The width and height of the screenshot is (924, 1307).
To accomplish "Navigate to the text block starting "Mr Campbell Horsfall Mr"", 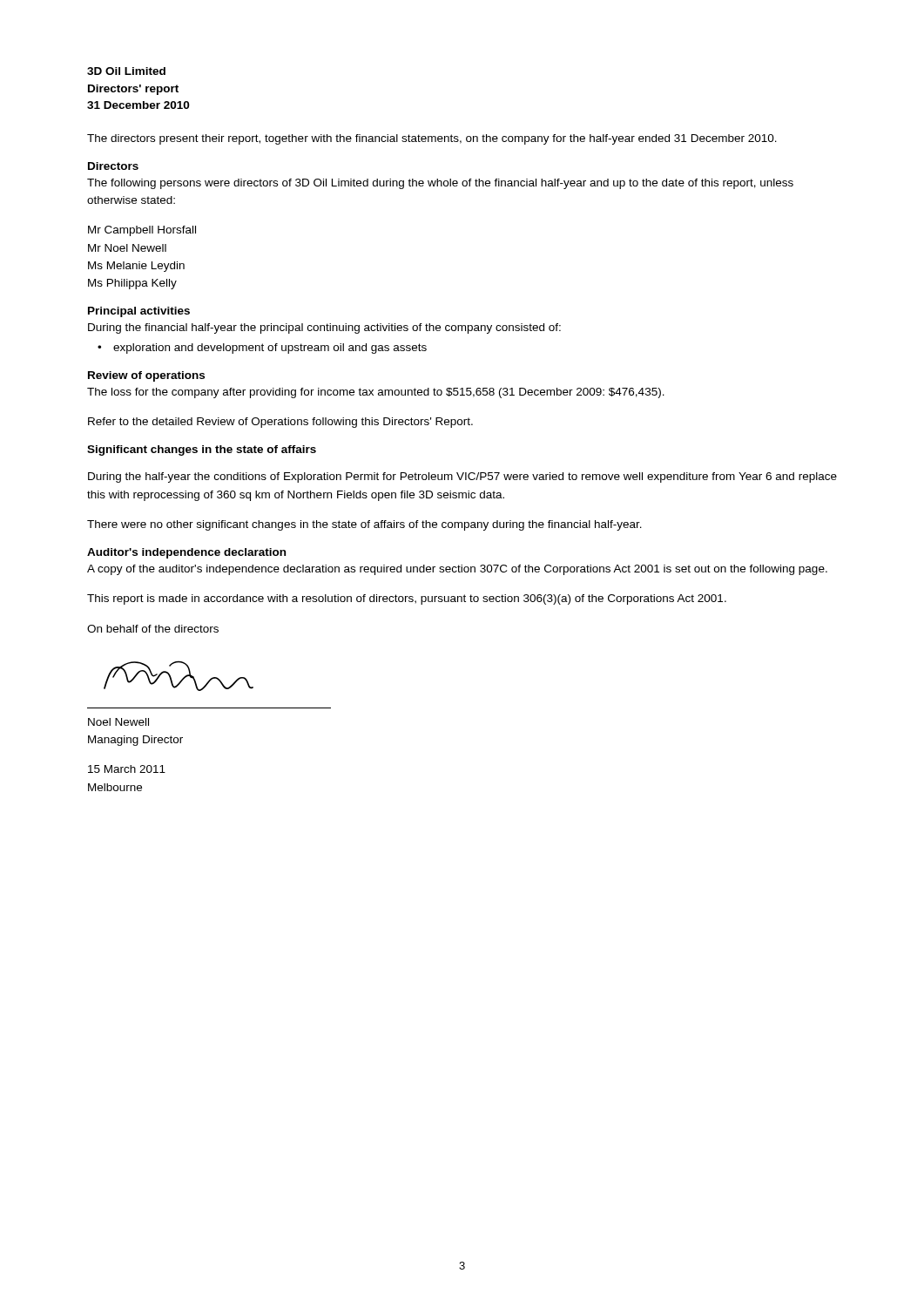I will click(142, 256).
